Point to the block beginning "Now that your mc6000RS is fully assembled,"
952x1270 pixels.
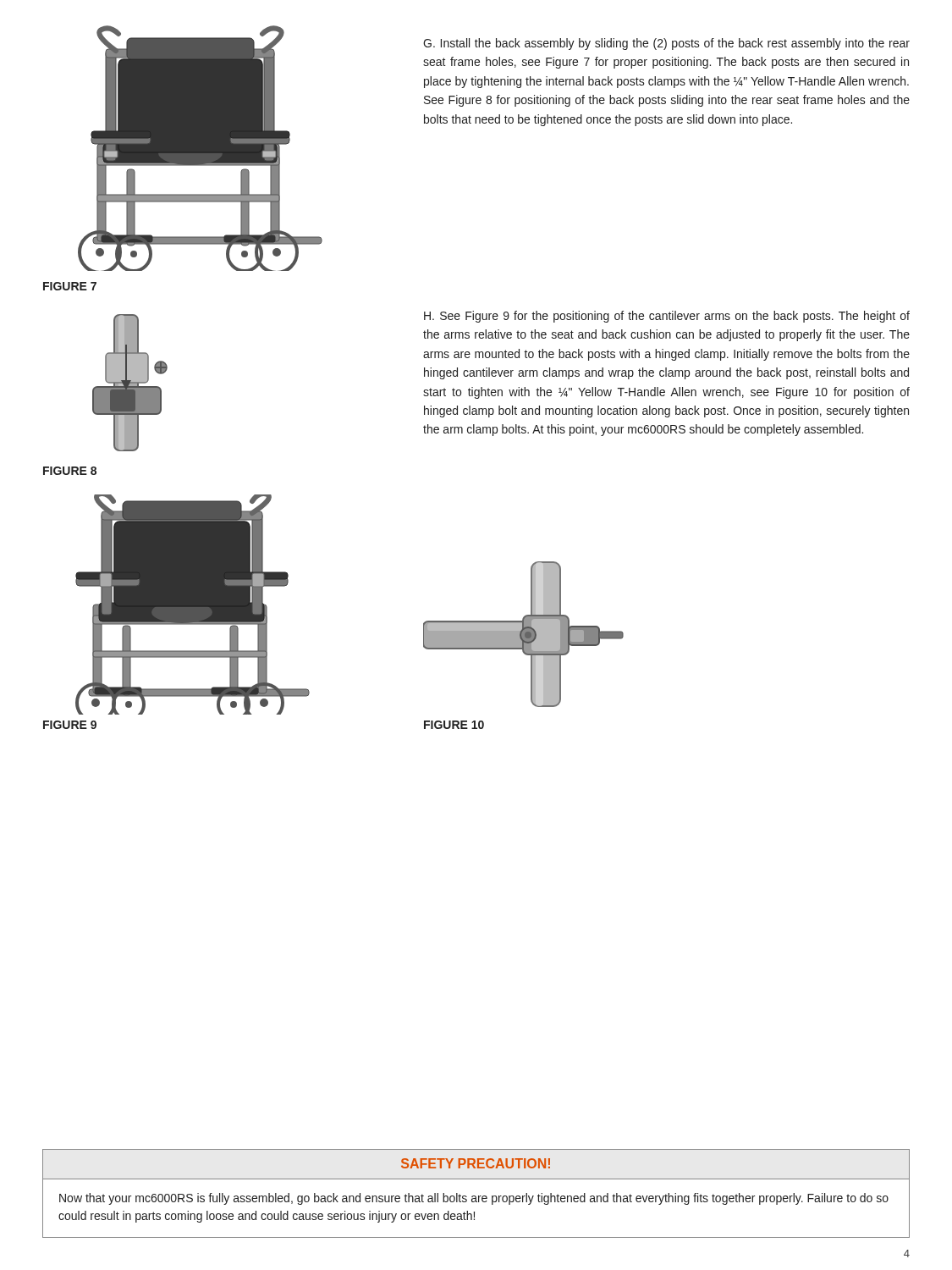(473, 1207)
